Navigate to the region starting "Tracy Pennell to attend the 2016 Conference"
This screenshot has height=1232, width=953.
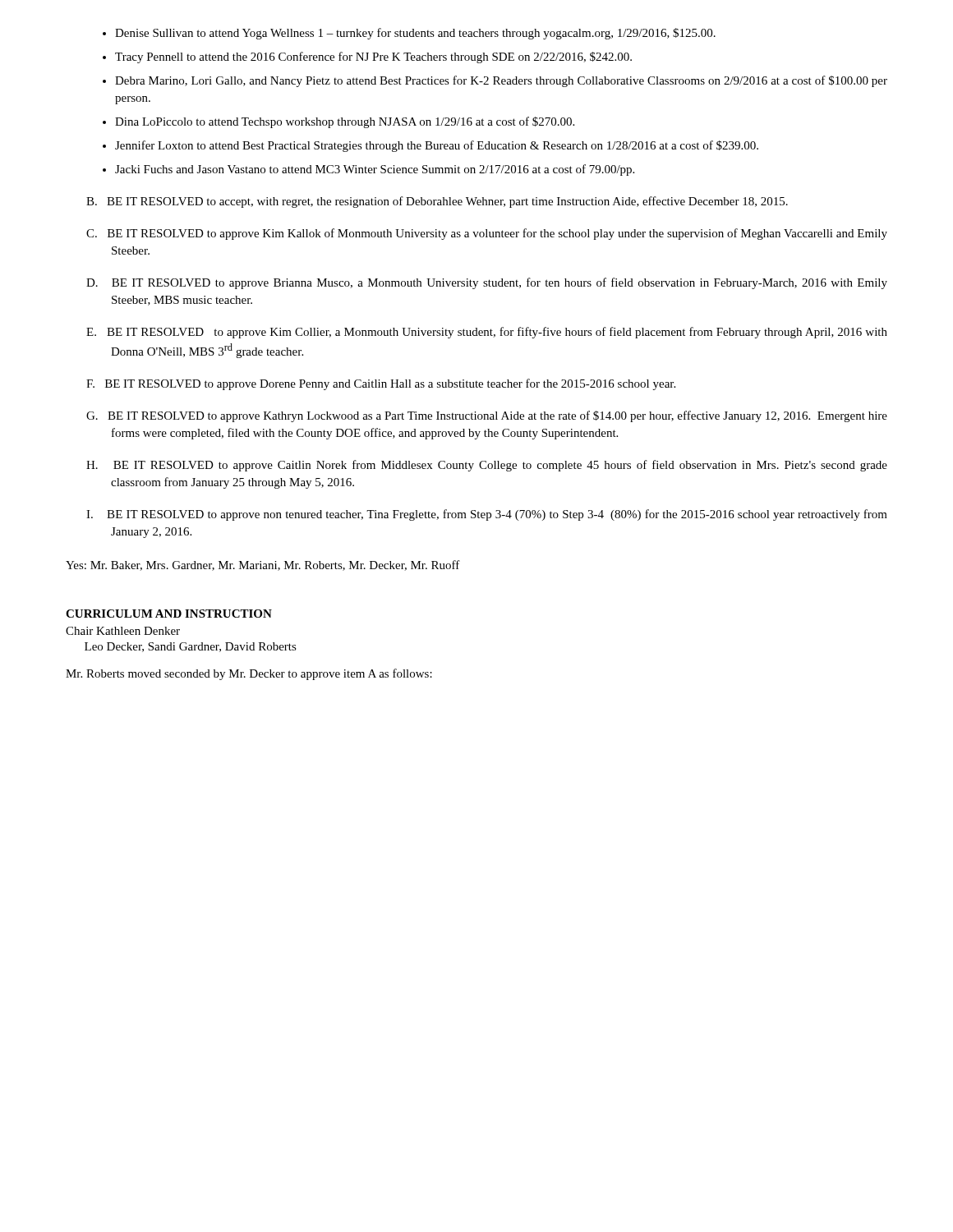click(x=374, y=57)
